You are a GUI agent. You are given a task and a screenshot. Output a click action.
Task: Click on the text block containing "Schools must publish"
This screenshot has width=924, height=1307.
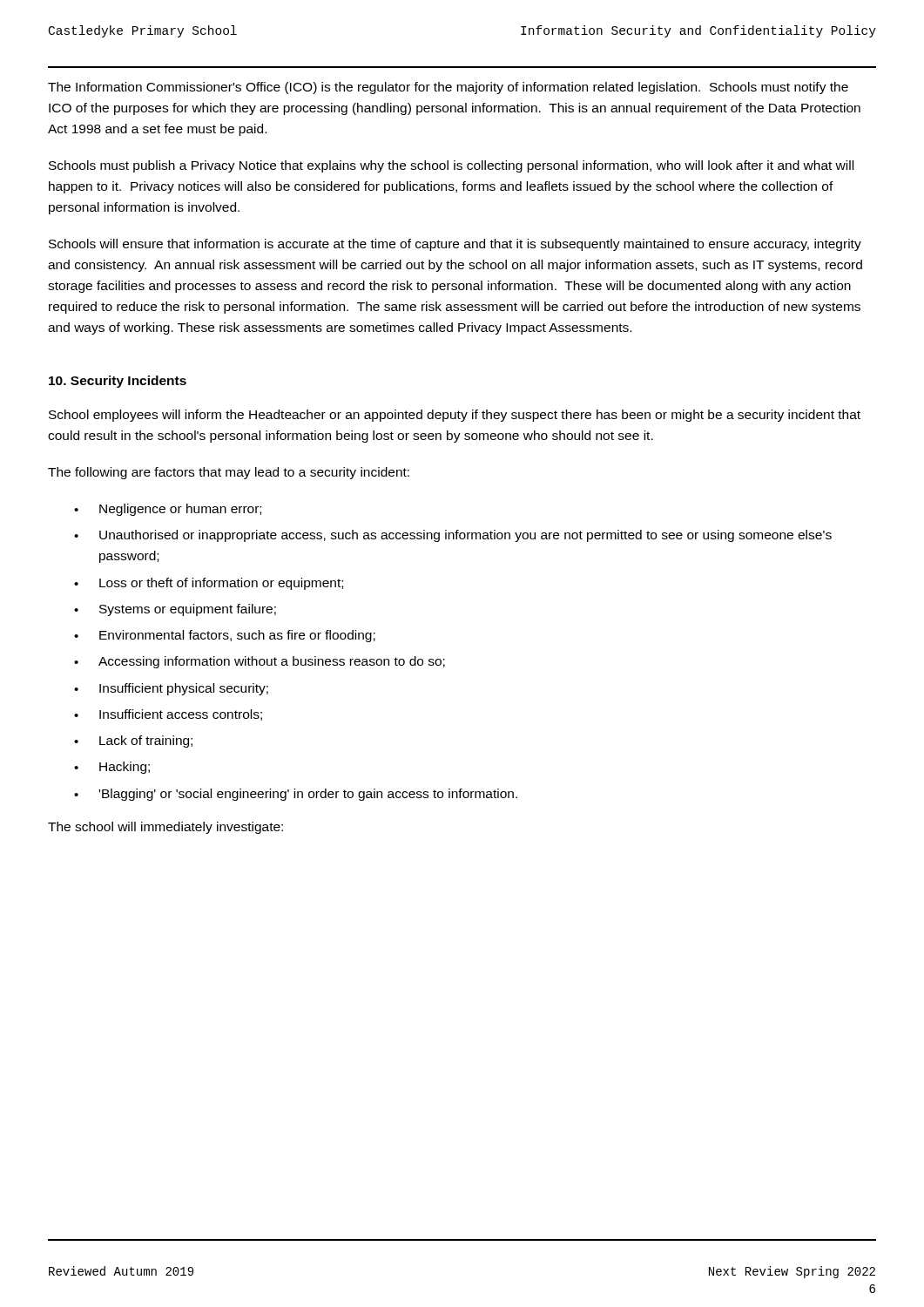[451, 186]
